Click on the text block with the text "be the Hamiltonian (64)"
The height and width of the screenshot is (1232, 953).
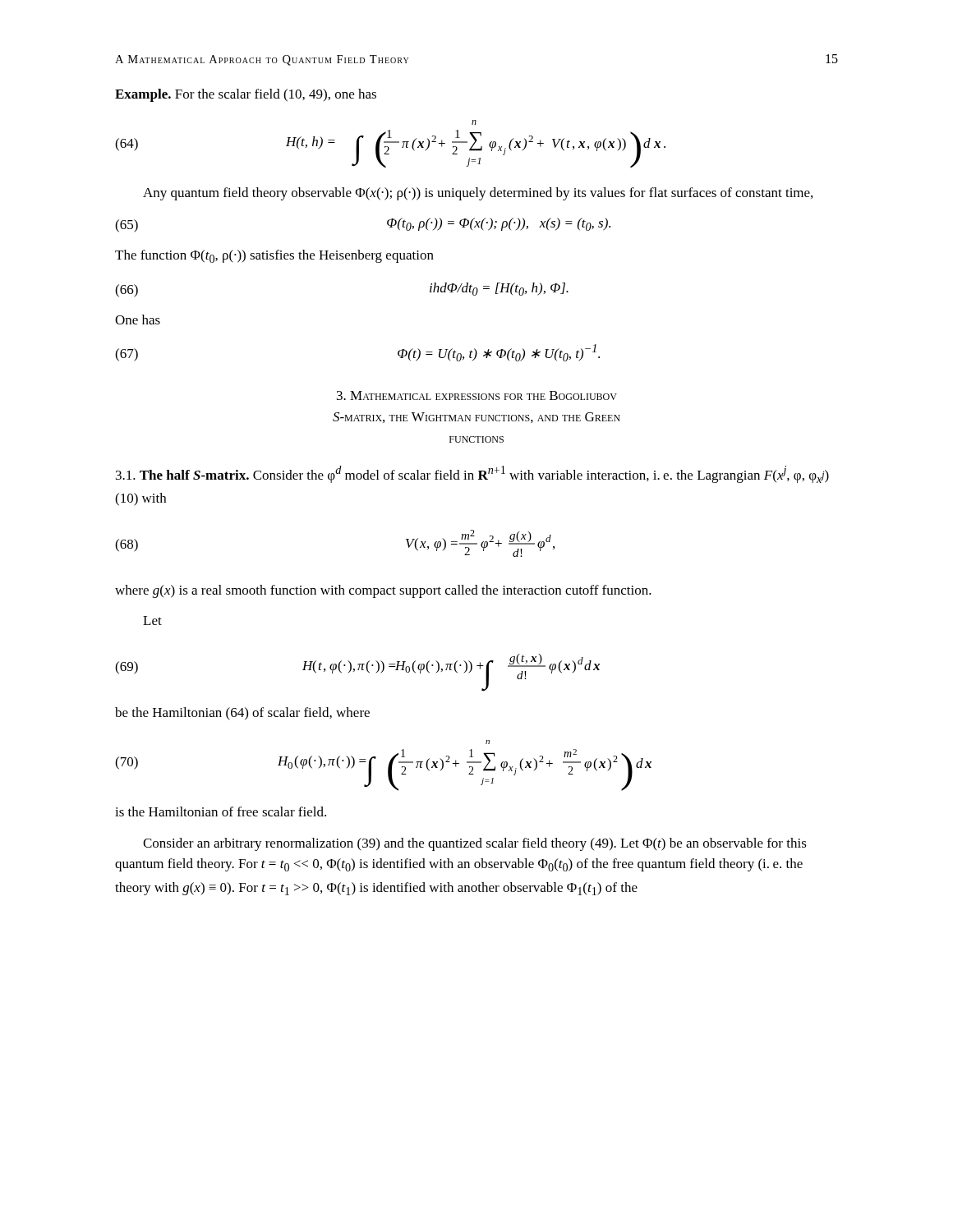pos(242,714)
